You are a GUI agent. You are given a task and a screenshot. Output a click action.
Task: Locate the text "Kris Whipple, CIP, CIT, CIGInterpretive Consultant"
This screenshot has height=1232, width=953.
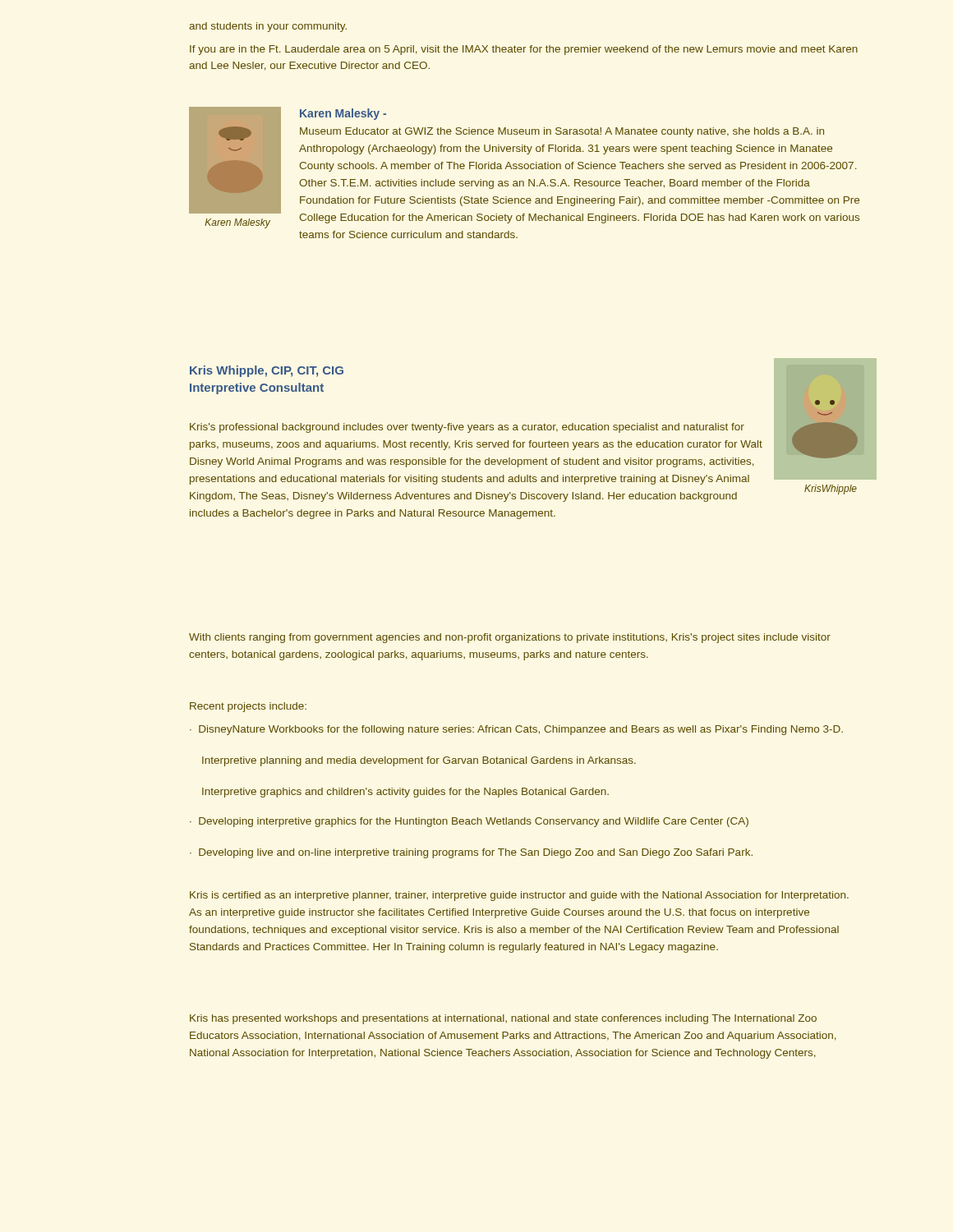click(267, 379)
